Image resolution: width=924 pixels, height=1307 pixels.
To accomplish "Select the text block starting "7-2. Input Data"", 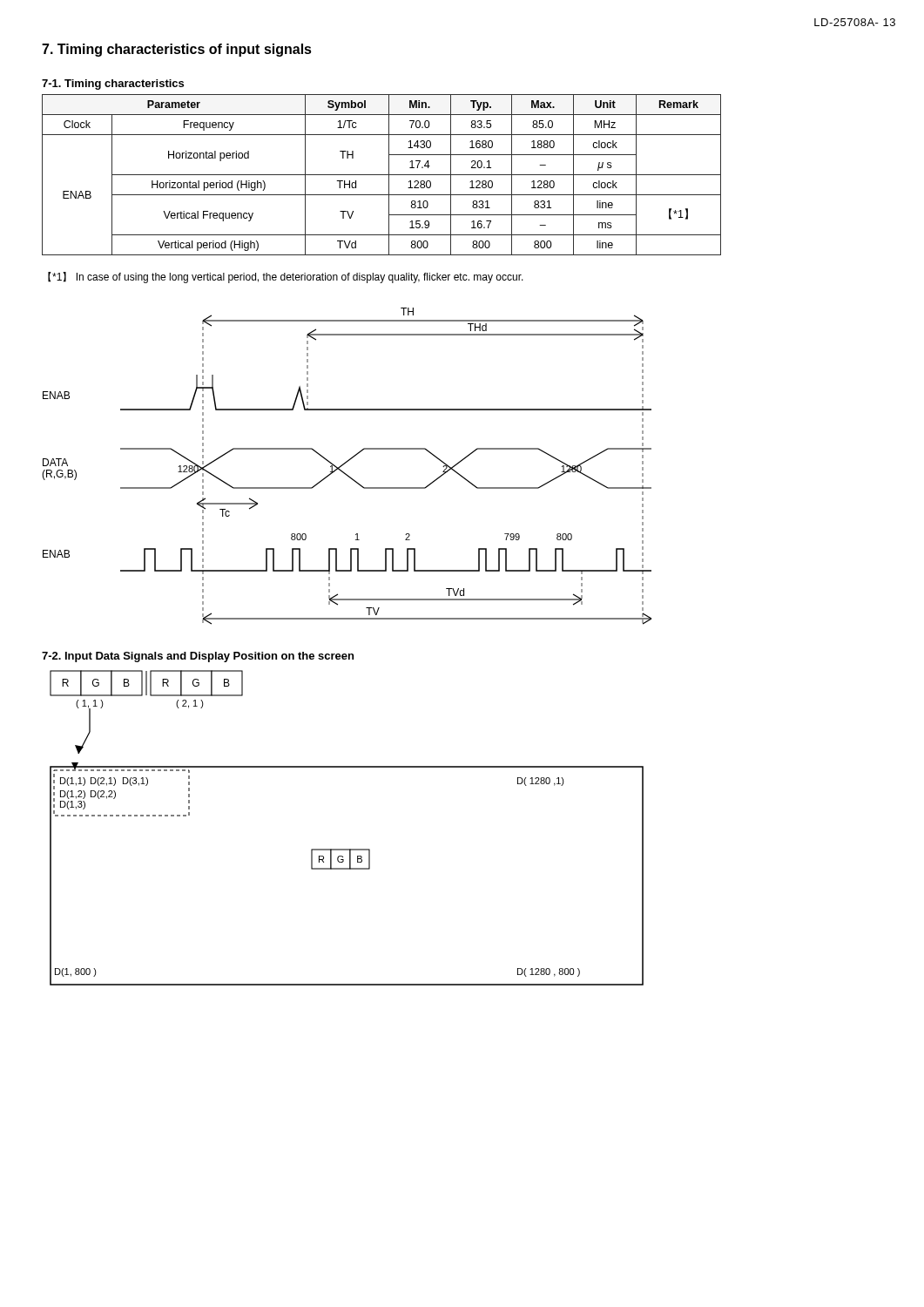I will 198,656.
